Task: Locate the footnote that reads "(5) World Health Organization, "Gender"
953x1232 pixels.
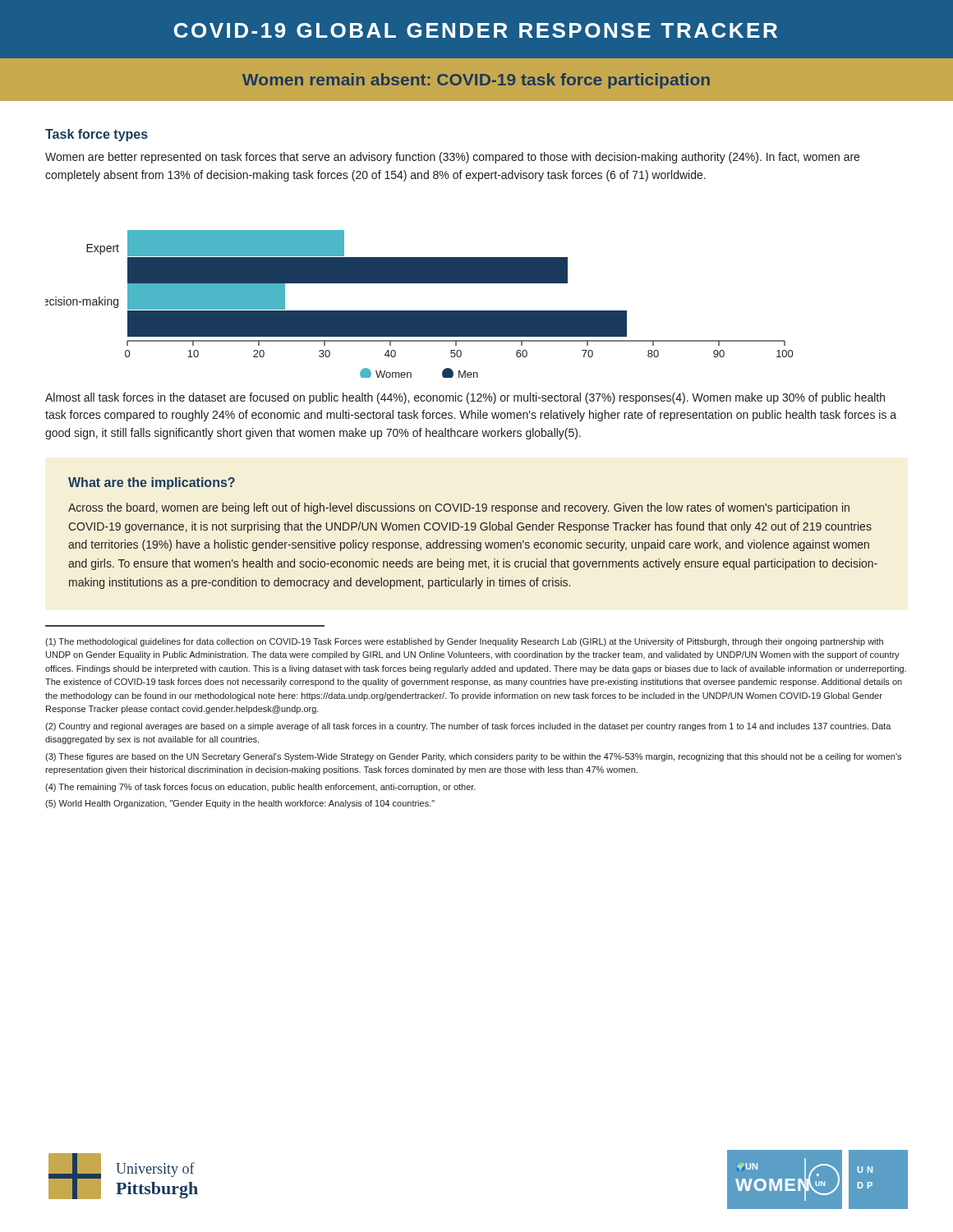Action: click(x=240, y=803)
